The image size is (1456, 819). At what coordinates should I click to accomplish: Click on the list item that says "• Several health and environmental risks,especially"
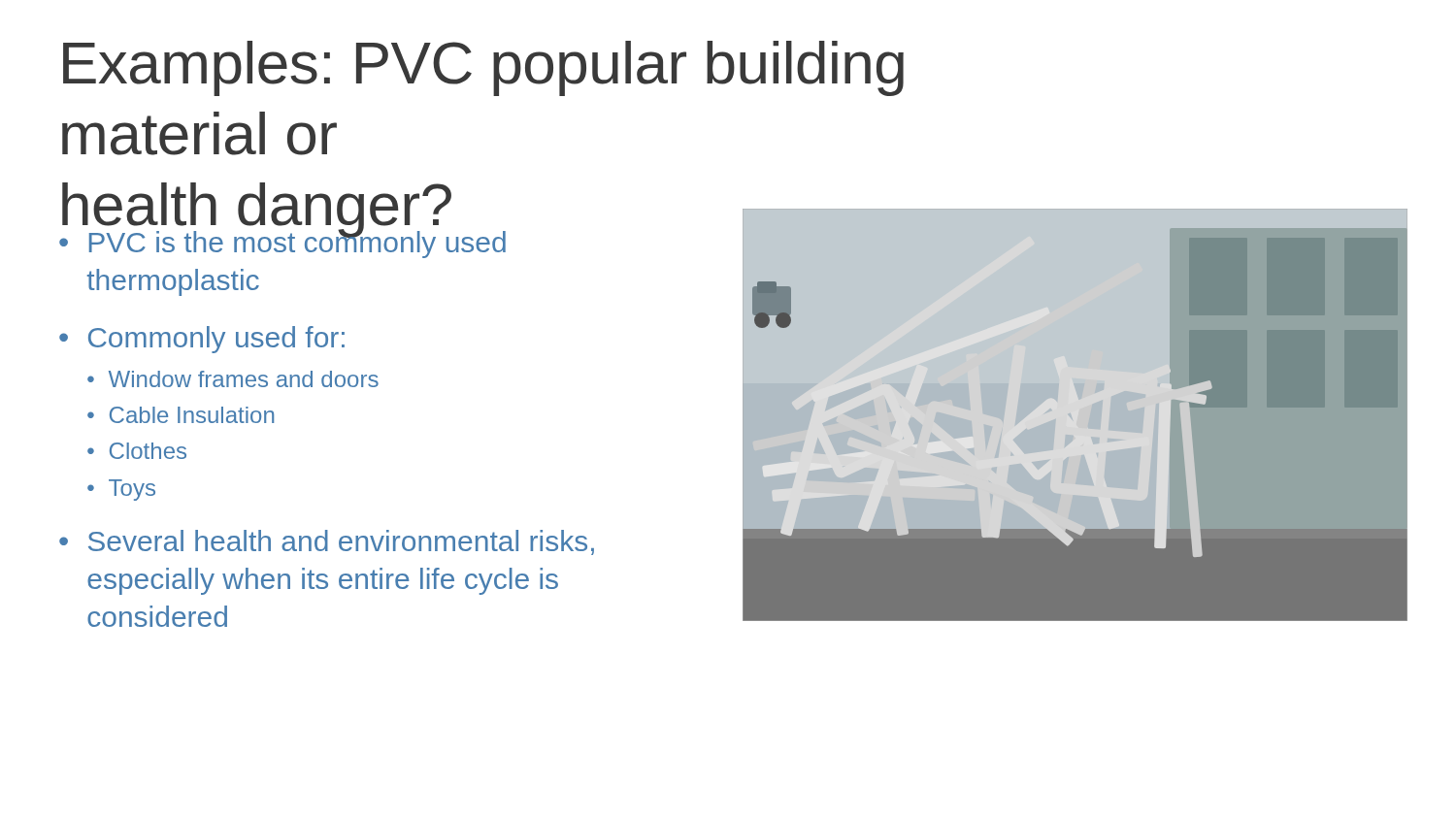click(x=327, y=579)
